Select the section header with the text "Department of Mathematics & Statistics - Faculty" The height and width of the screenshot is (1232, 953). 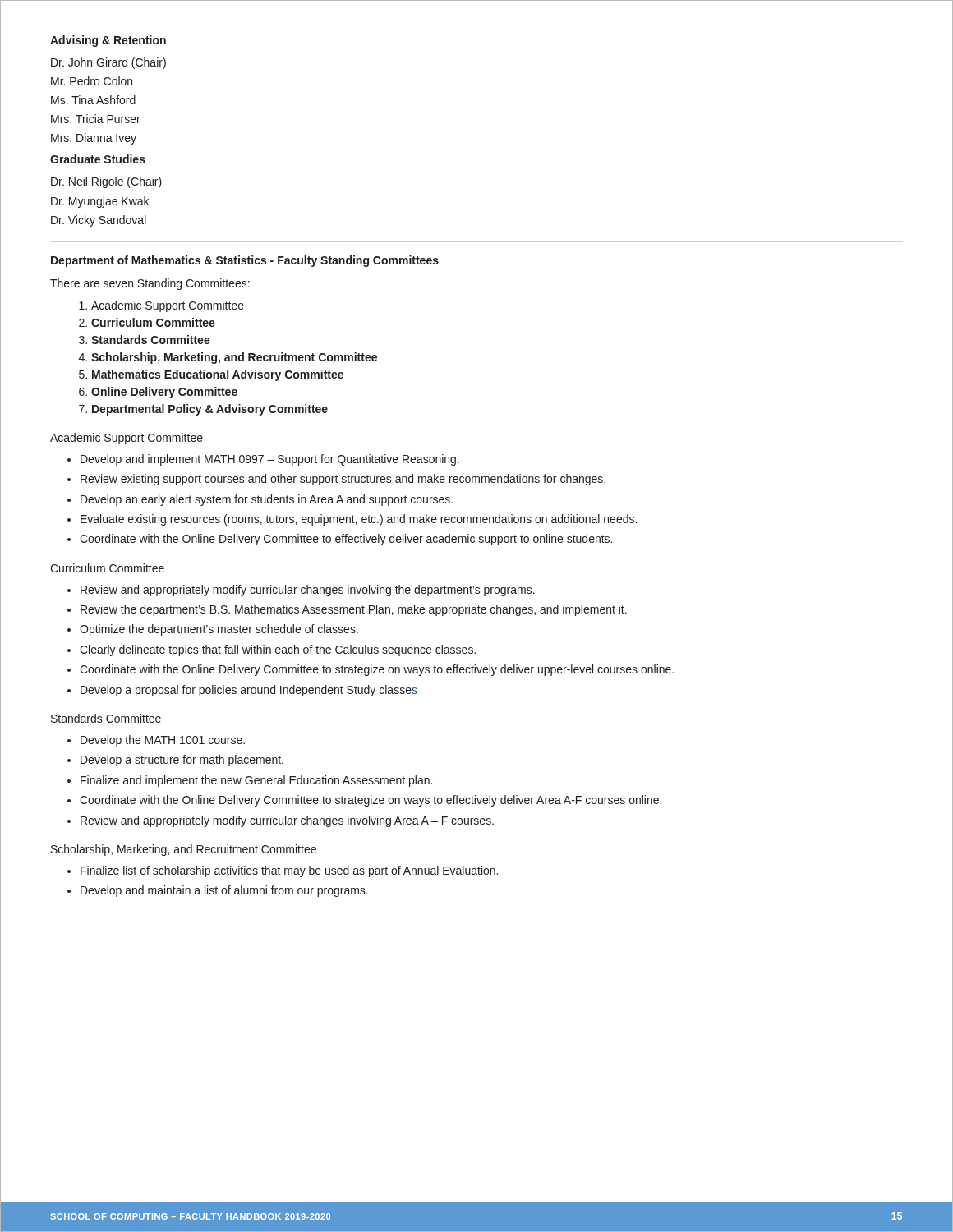point(244,260)
